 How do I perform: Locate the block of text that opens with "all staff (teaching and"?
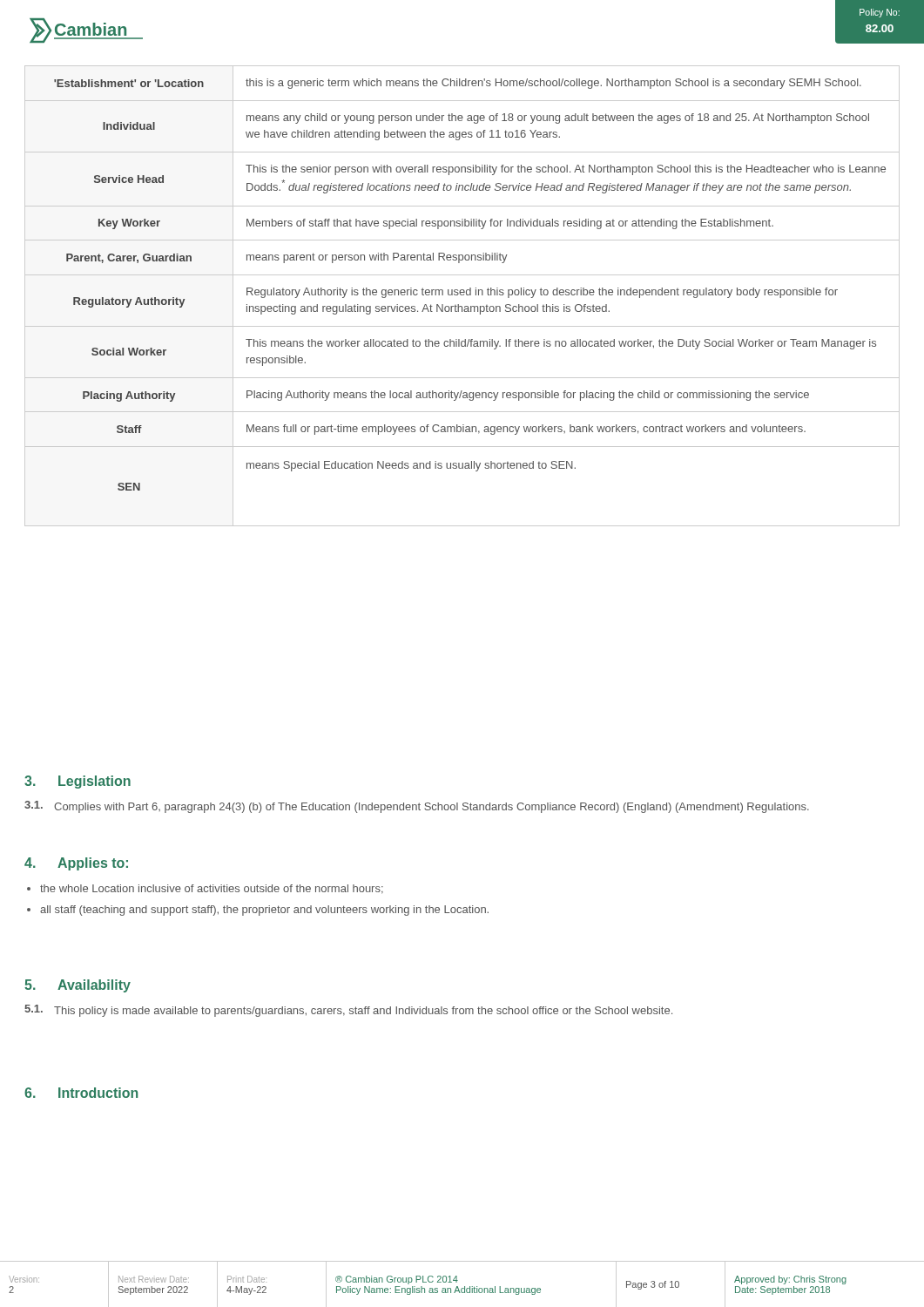[x=265, y=909]
